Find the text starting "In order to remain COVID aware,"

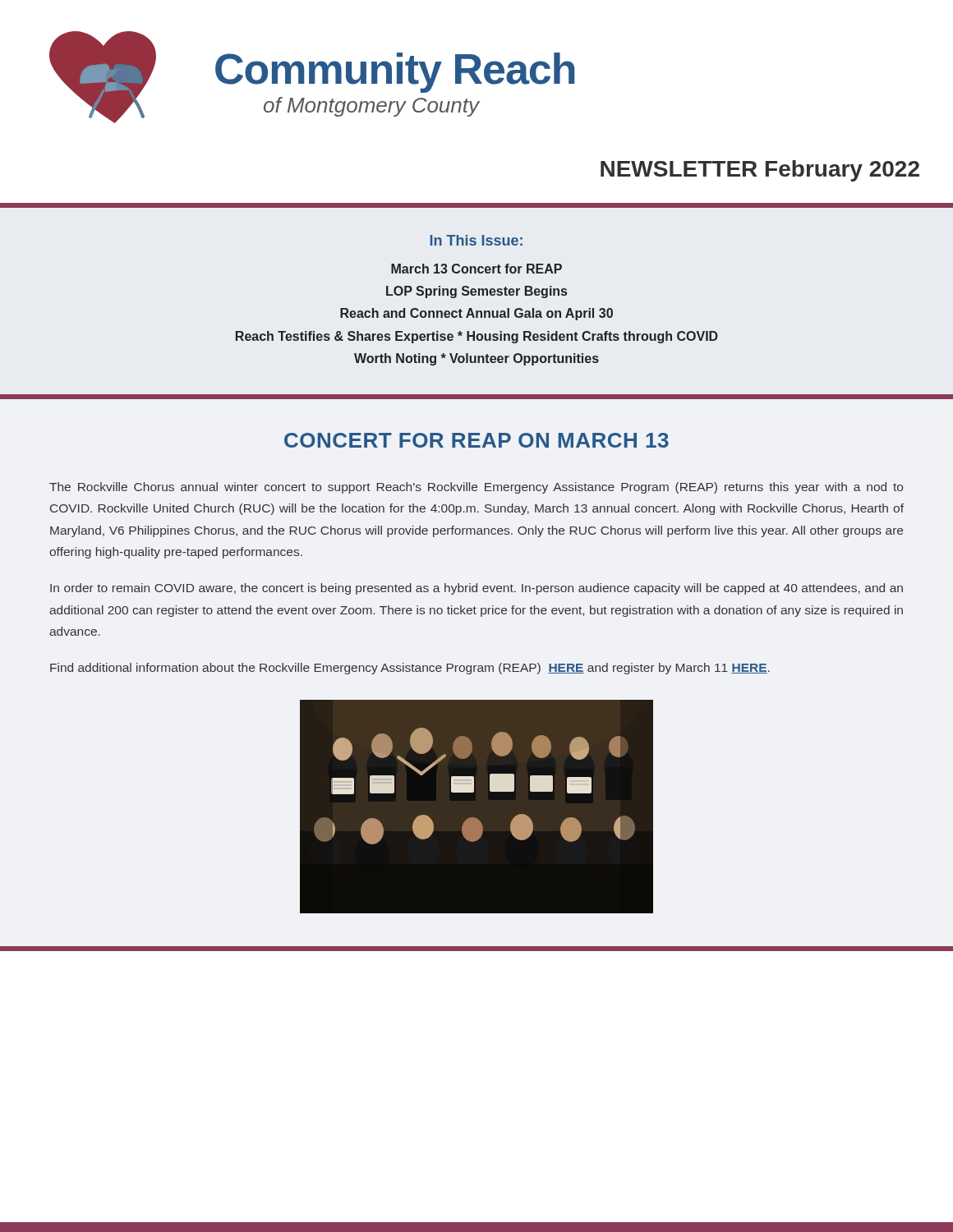(x=476, y=610)
